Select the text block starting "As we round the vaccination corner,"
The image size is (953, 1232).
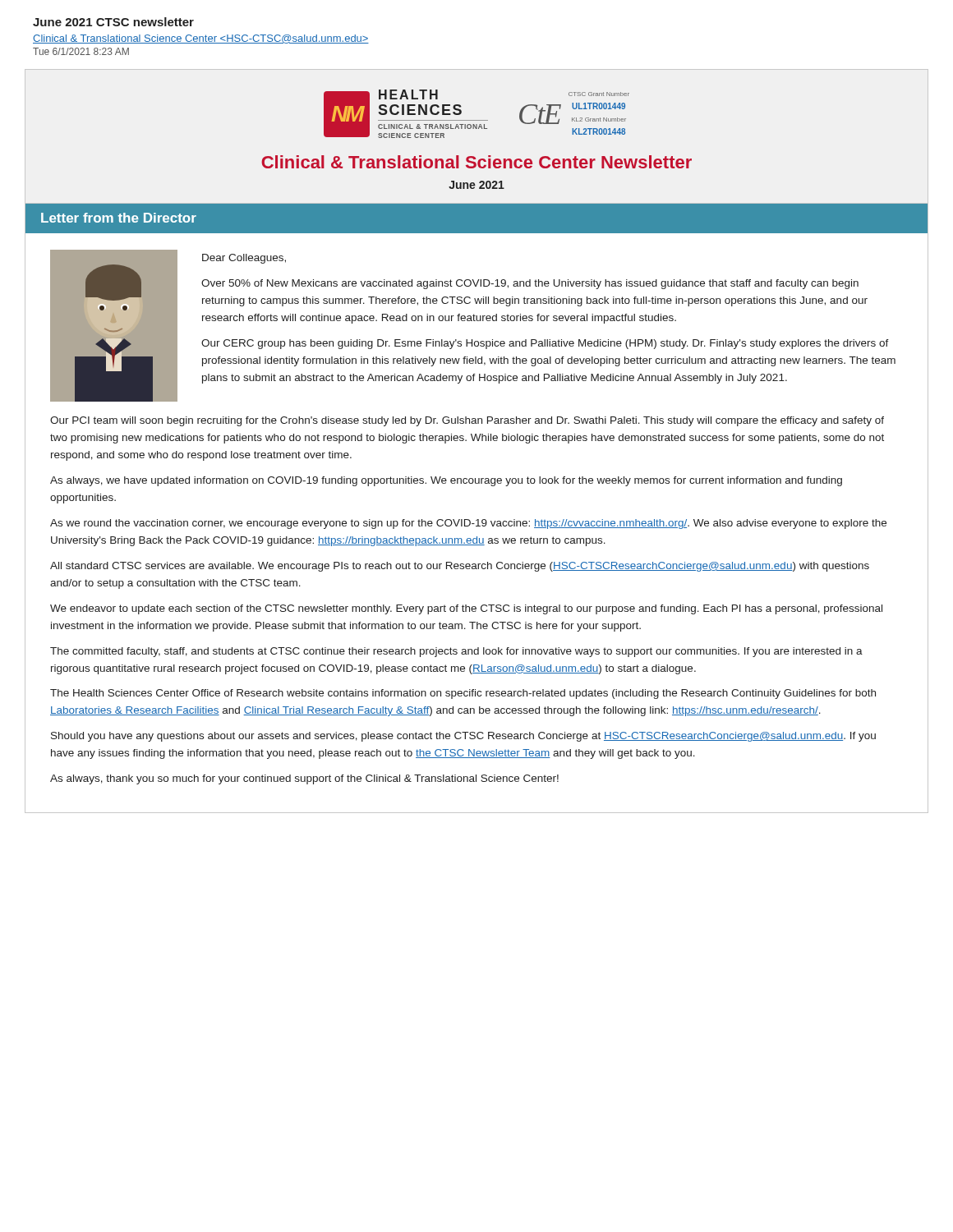(469, 531)
